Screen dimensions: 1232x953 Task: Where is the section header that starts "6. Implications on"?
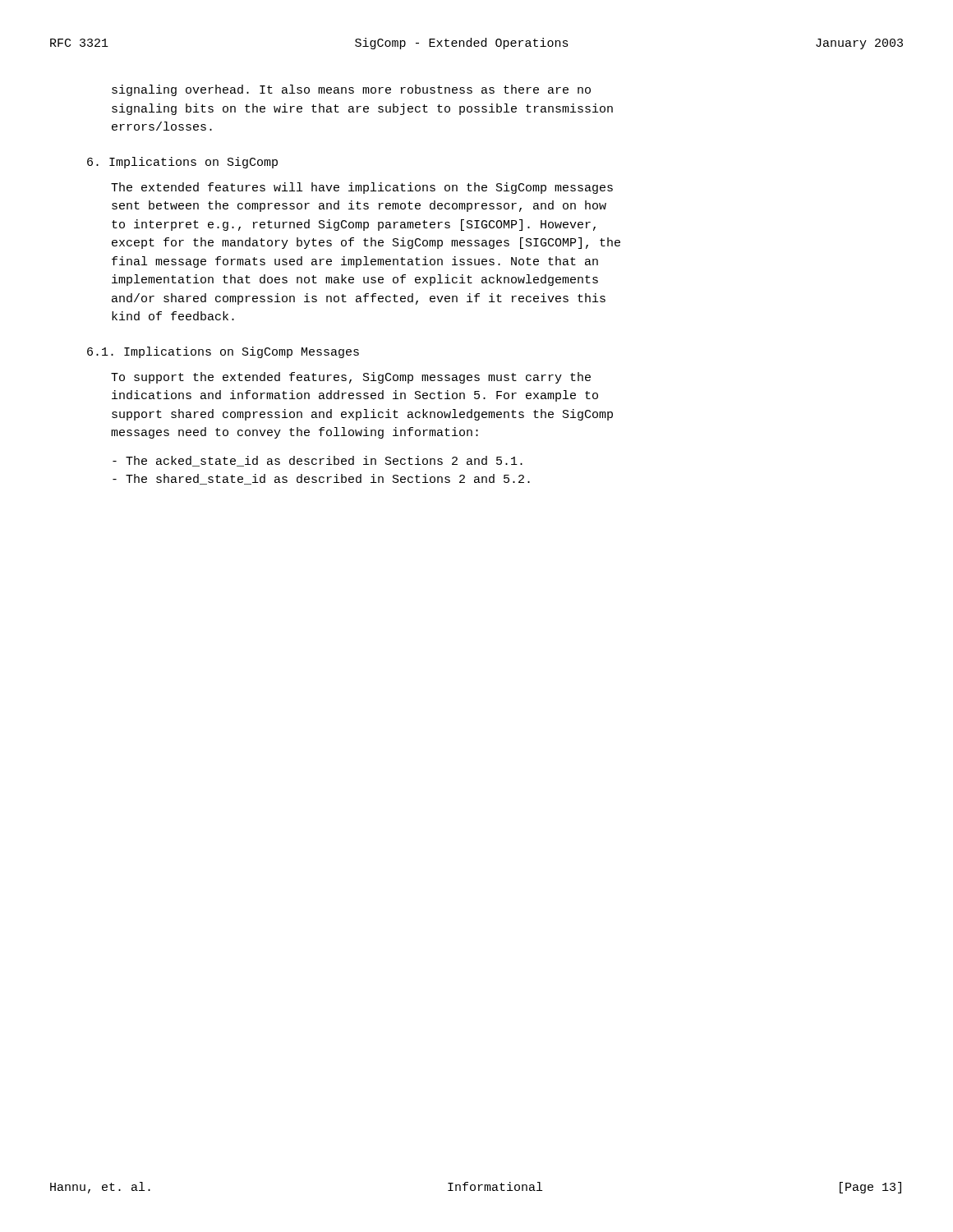click(182, 163)
